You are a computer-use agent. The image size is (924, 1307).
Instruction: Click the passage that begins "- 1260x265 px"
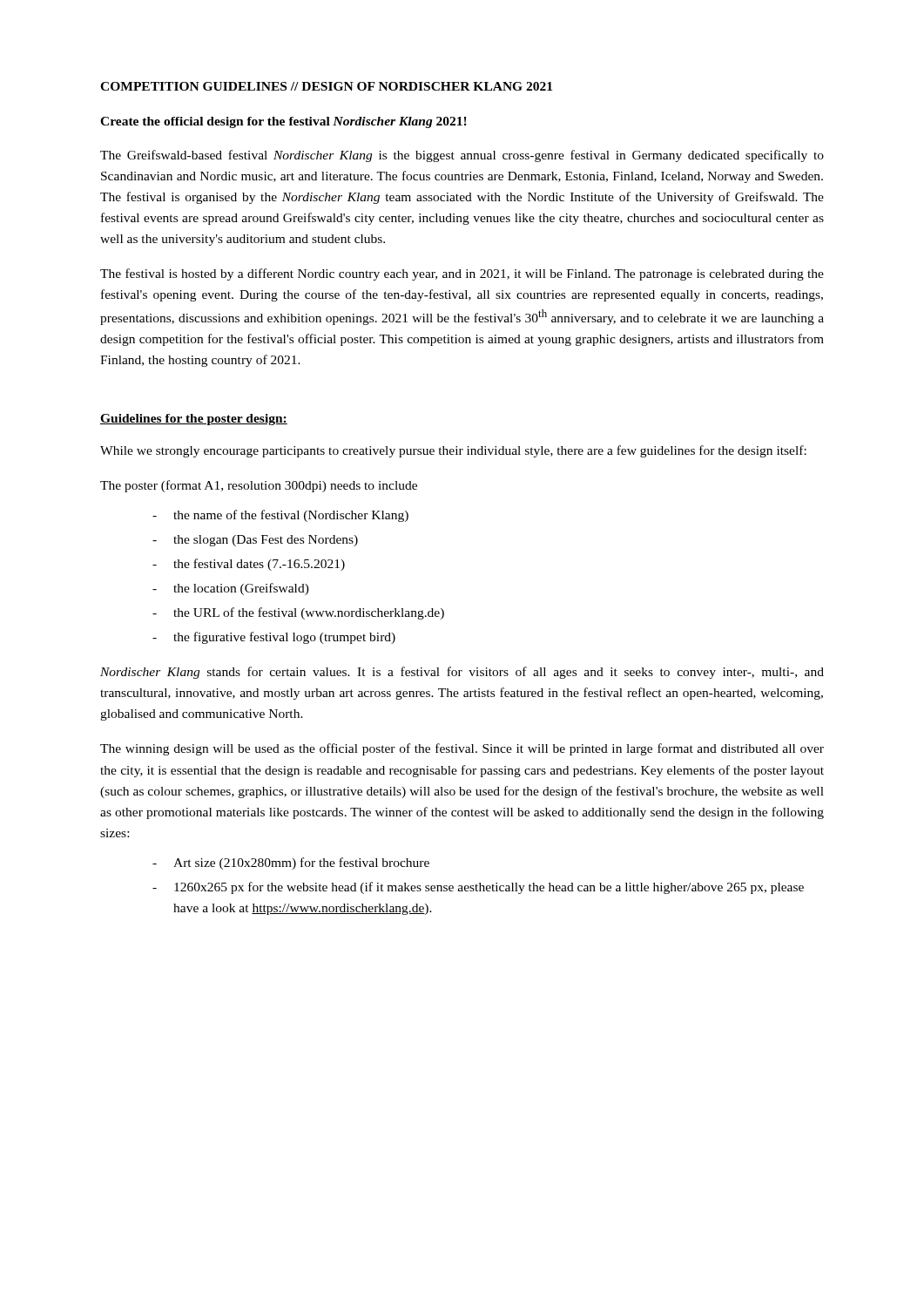click(488, 897)
